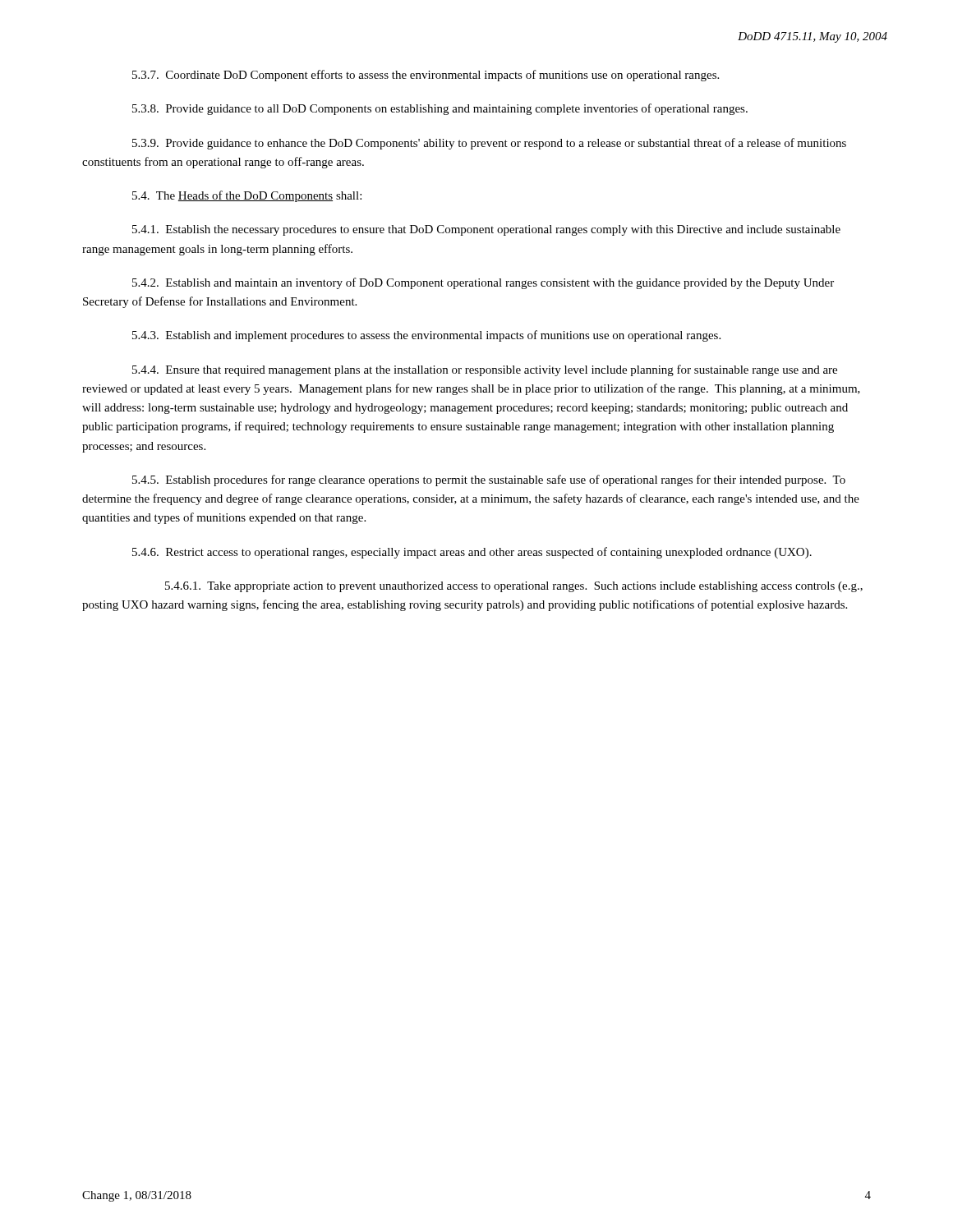Select the list item containing "5.4.6. Restrict access to"
Image resolution: width=953 pixels, height=1232 pixels.
tap(472, 552)
